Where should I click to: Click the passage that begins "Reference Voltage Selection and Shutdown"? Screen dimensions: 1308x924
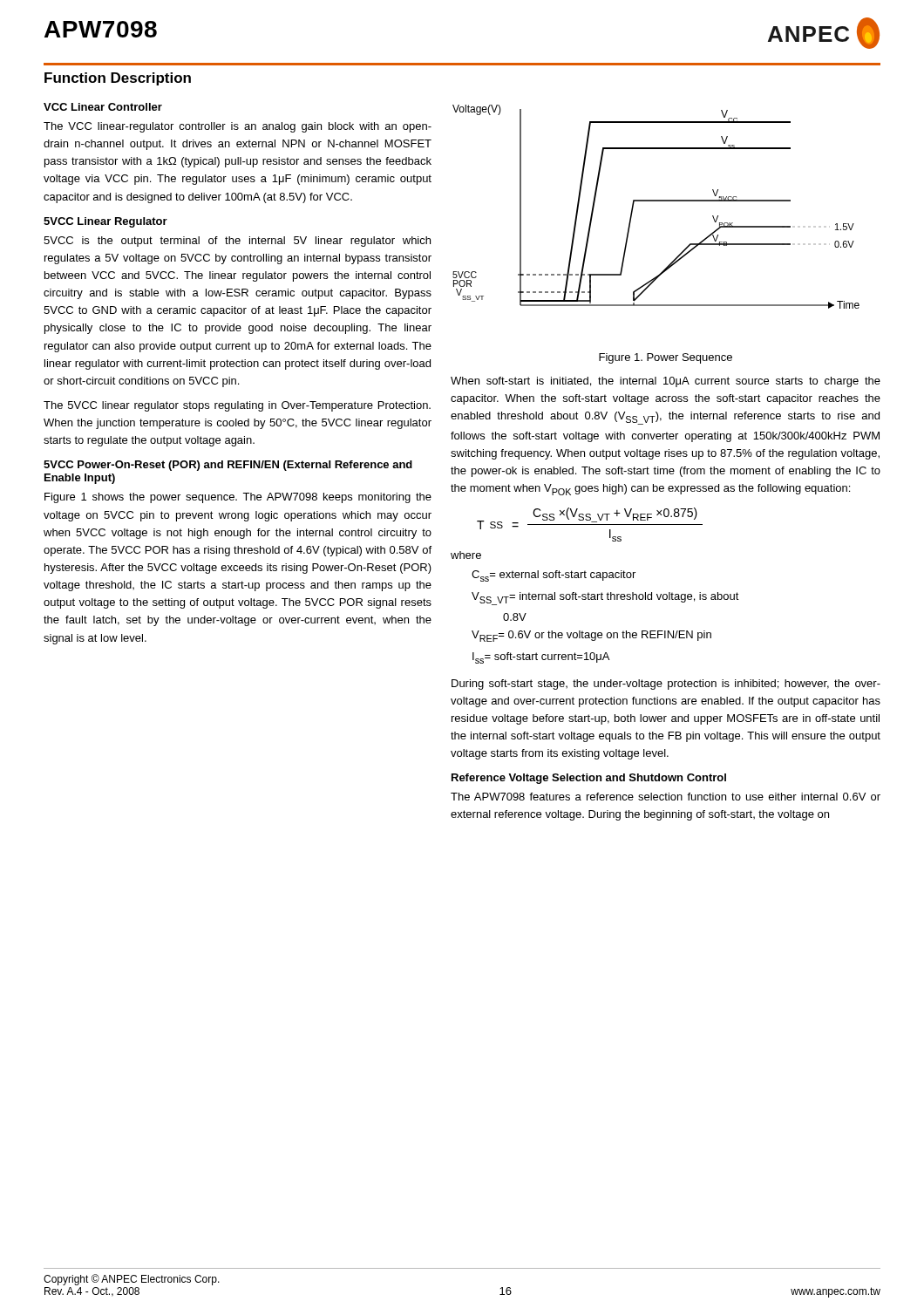[x=589, y=778]
